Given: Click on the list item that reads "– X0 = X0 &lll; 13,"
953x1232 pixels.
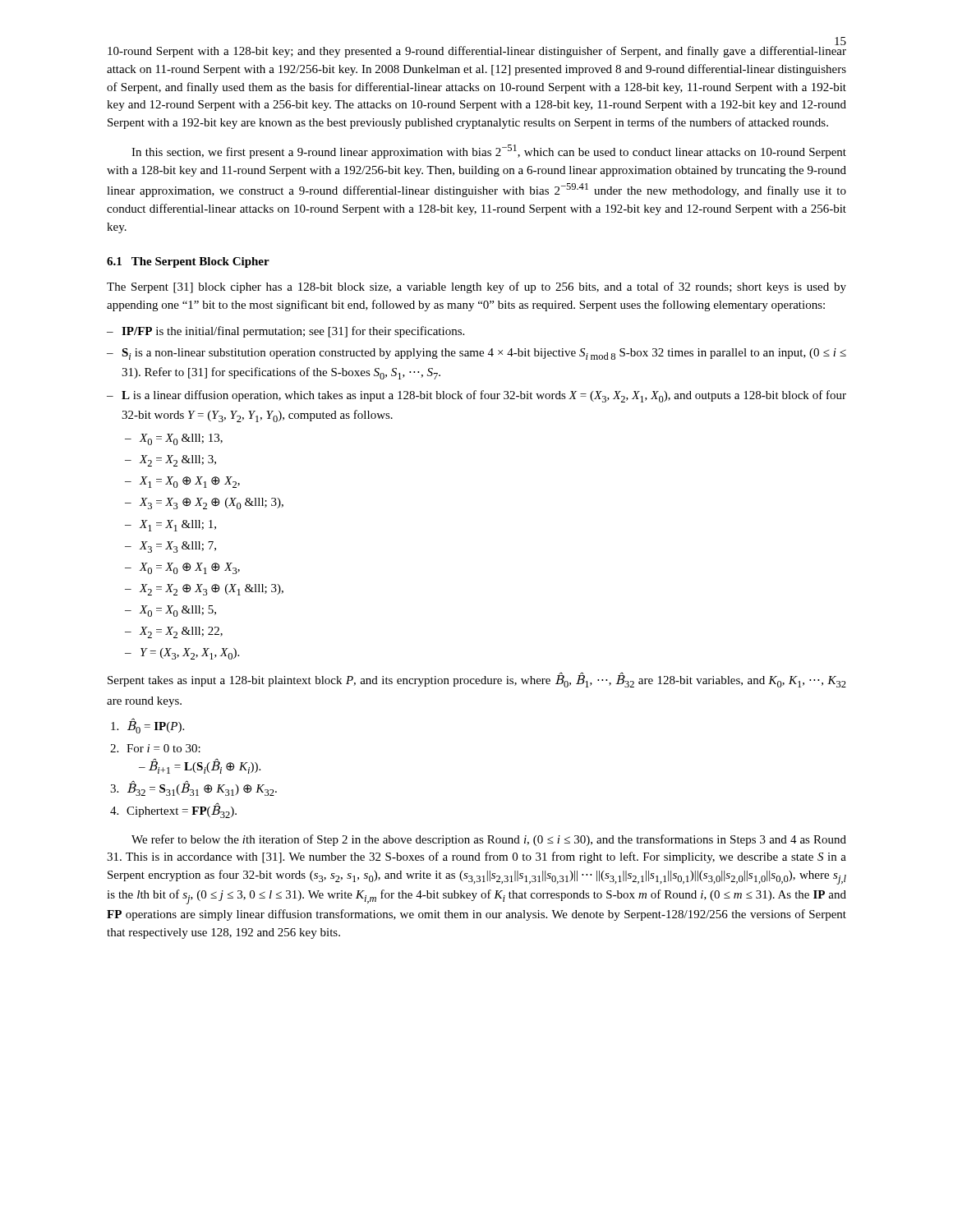Looking at the screenshot, I should click(x=174, y=440).
